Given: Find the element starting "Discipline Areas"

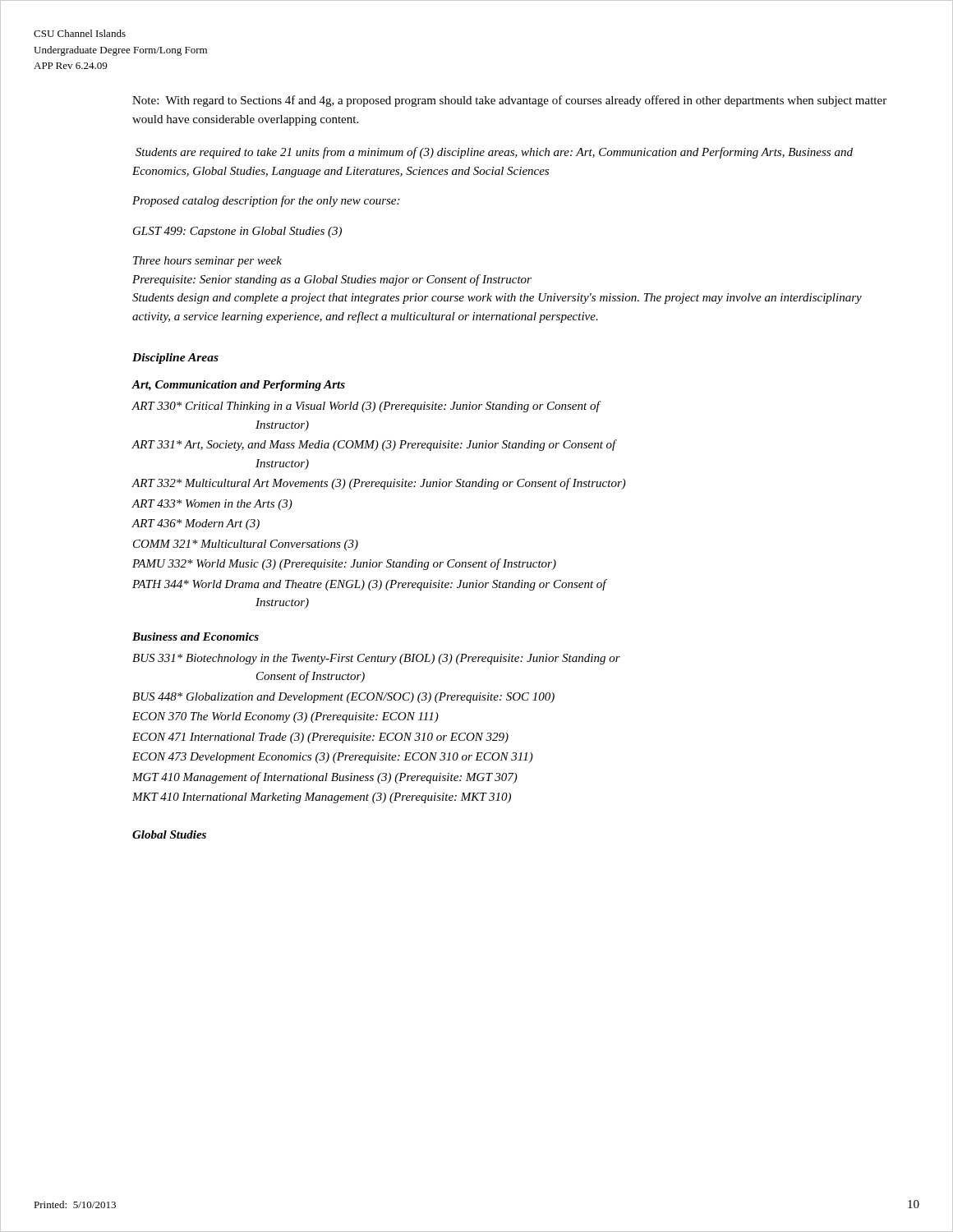Looking at the screenshot, I should pos(175,357).
